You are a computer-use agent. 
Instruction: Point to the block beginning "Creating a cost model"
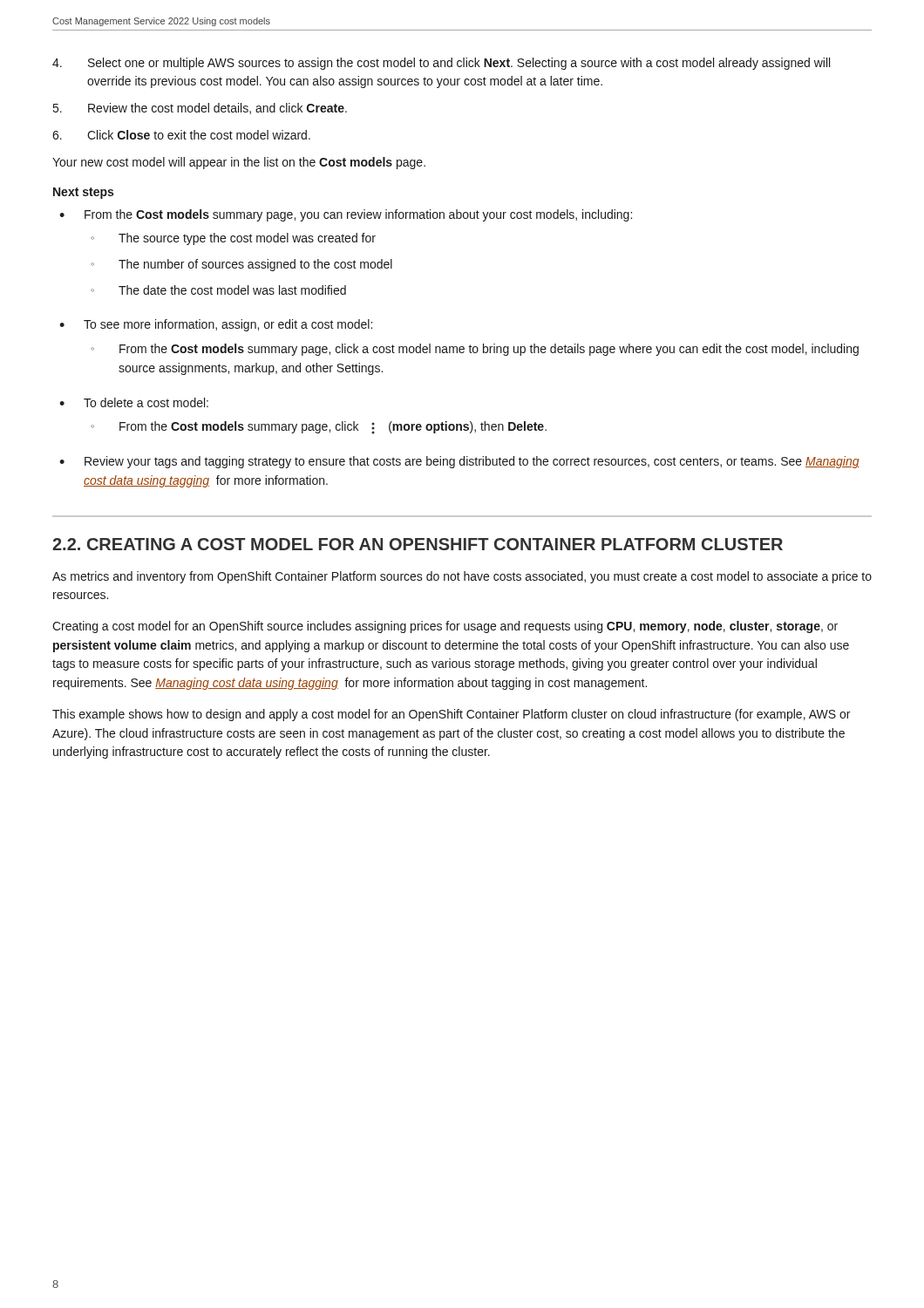(451, 655)
